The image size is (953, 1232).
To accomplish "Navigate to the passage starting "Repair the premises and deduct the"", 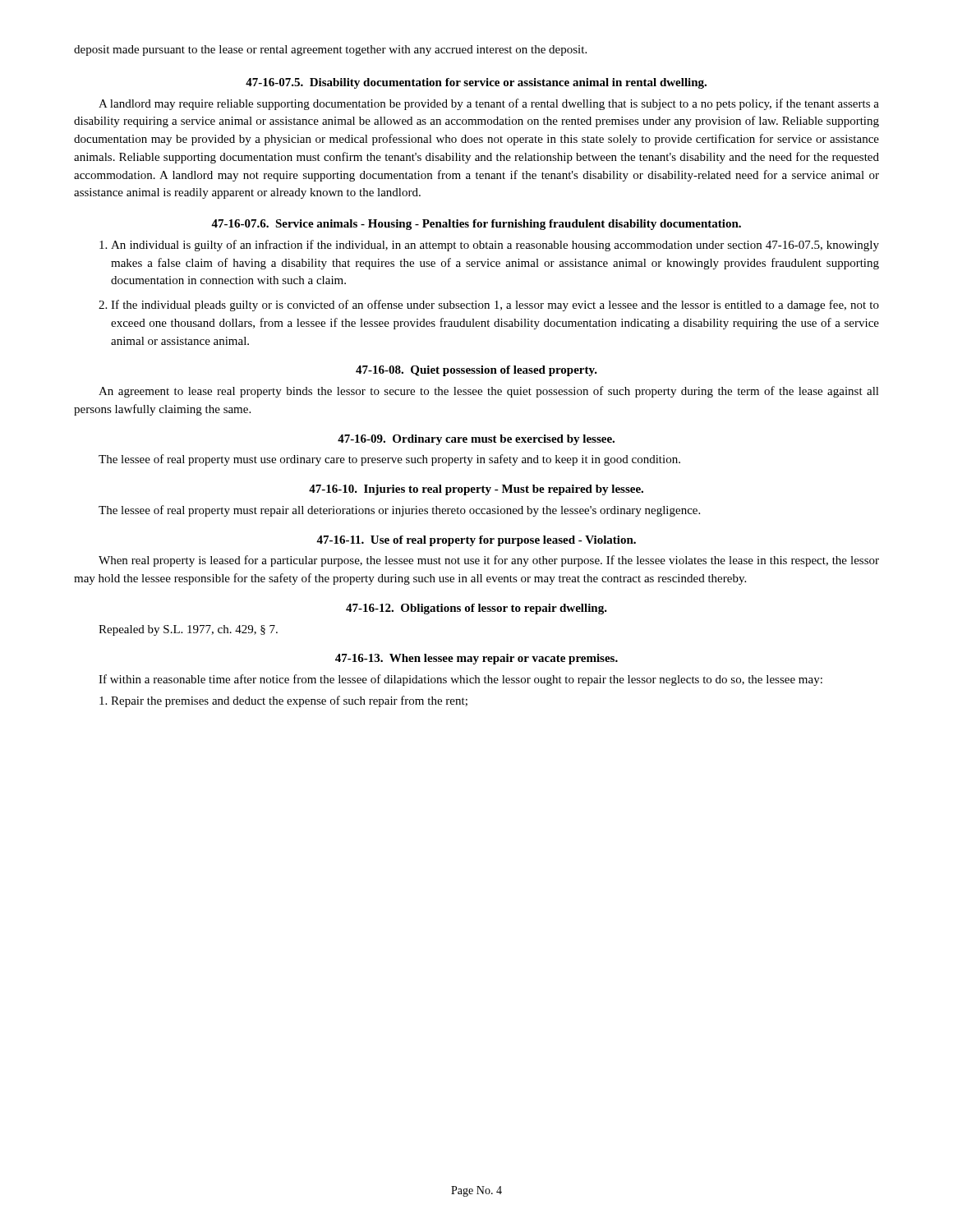I will pyautogui.click(x=476, y=701).
